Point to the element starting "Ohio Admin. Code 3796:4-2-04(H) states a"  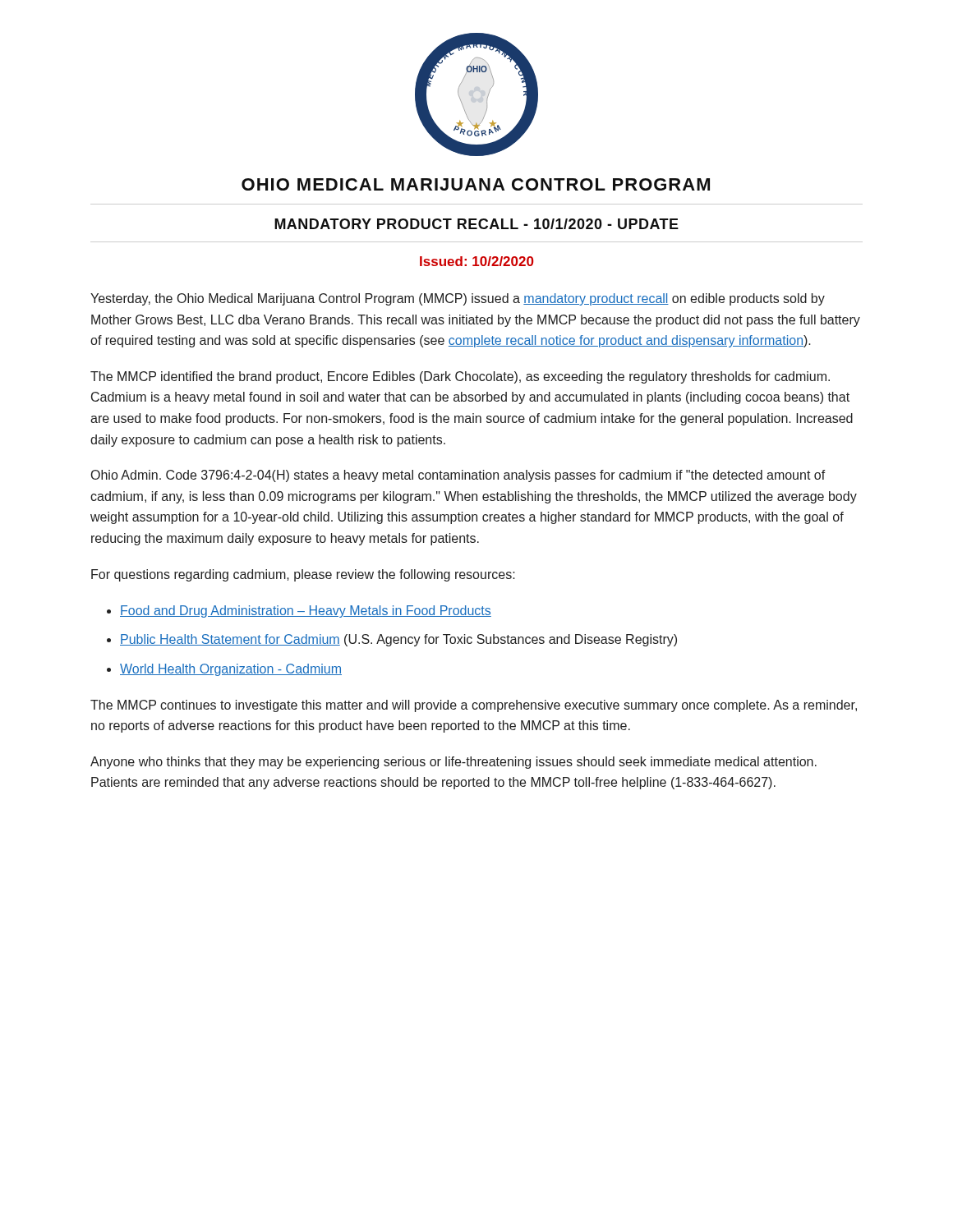click(x=473, y=507)
